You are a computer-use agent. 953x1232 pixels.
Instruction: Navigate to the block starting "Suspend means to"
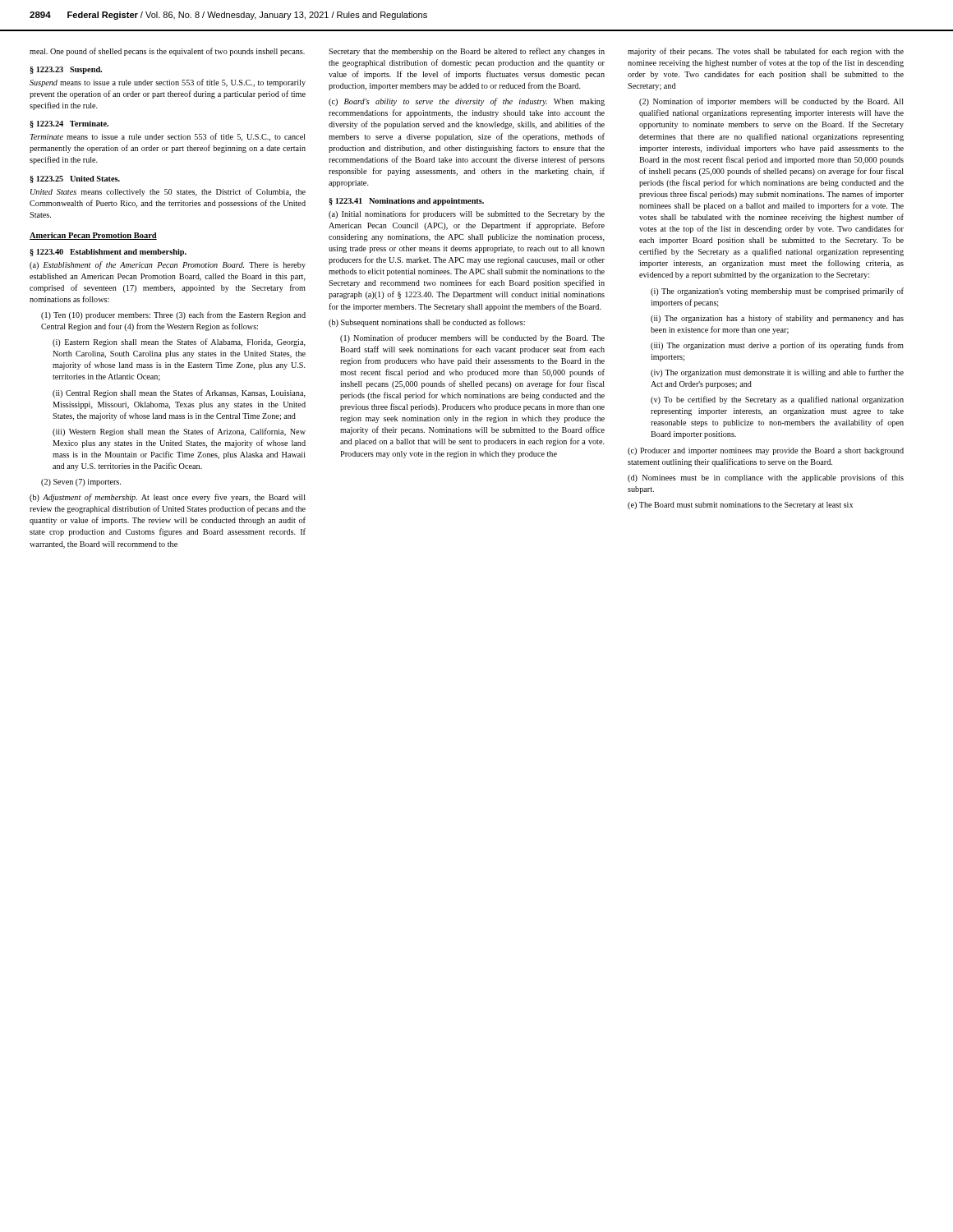tap(168, 95)
